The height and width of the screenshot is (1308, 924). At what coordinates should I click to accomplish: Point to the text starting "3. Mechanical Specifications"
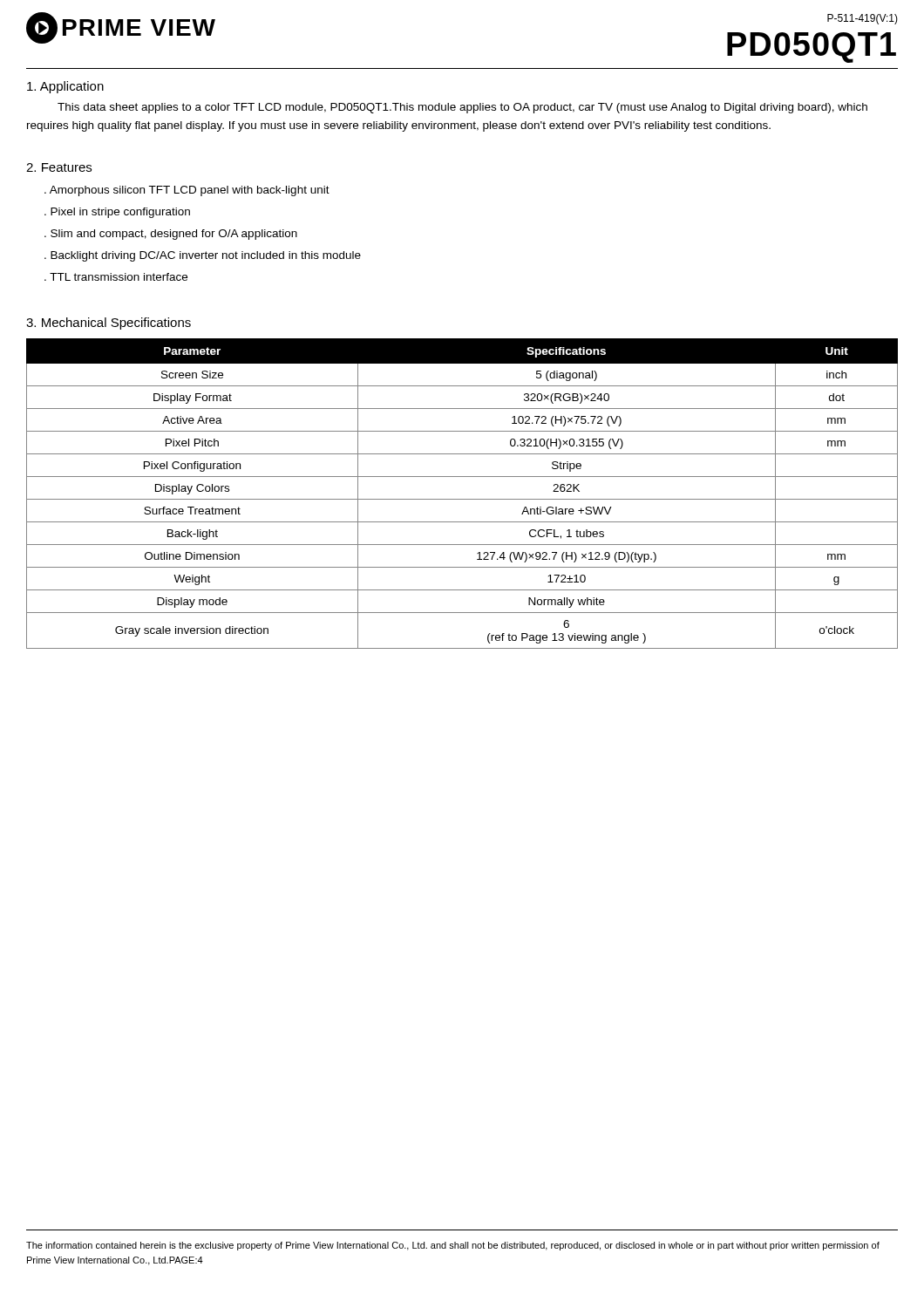pyautogui.click(x=109, y=322)
